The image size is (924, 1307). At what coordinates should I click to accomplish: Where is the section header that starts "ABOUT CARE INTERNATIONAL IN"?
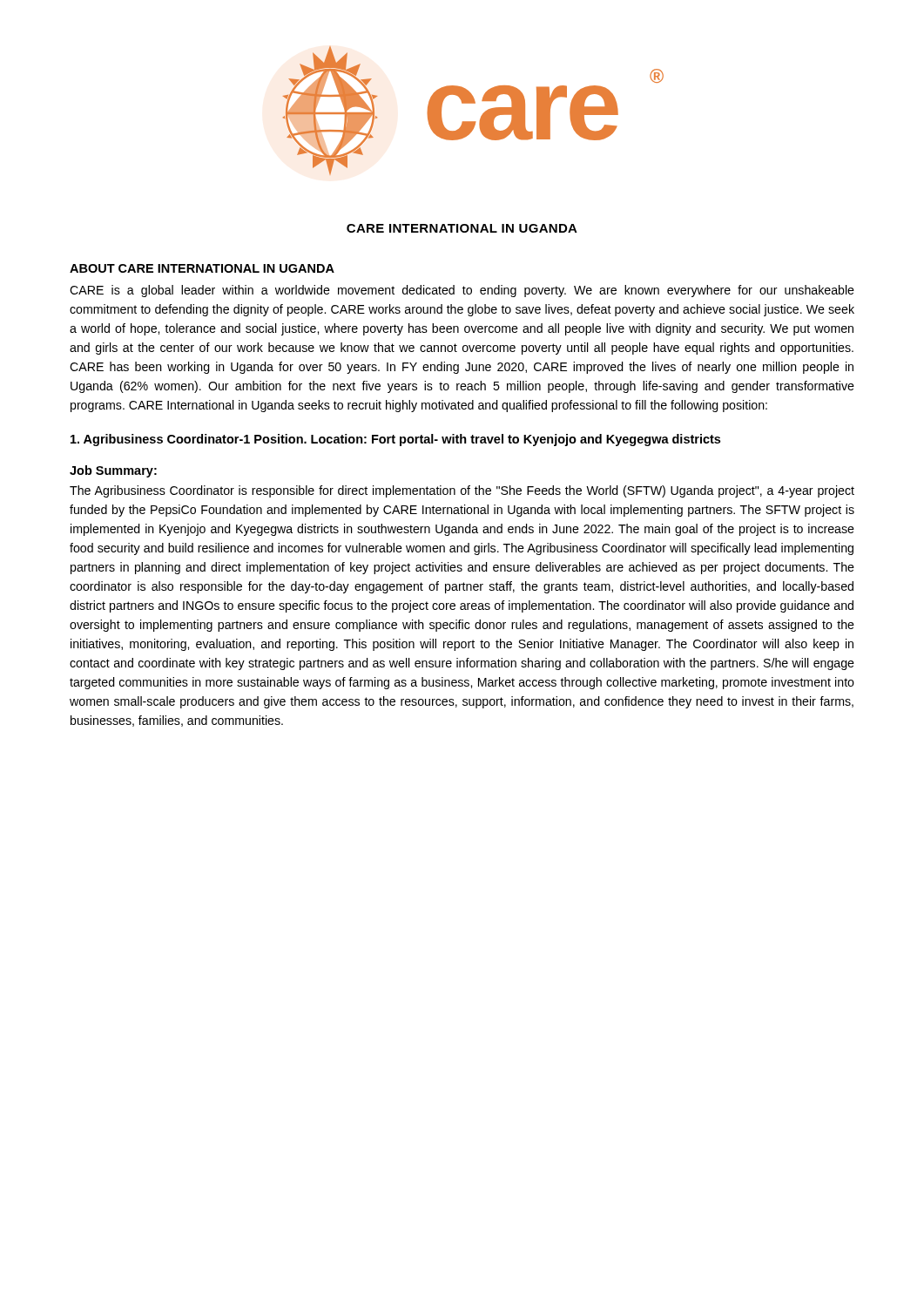coord(202,268)
